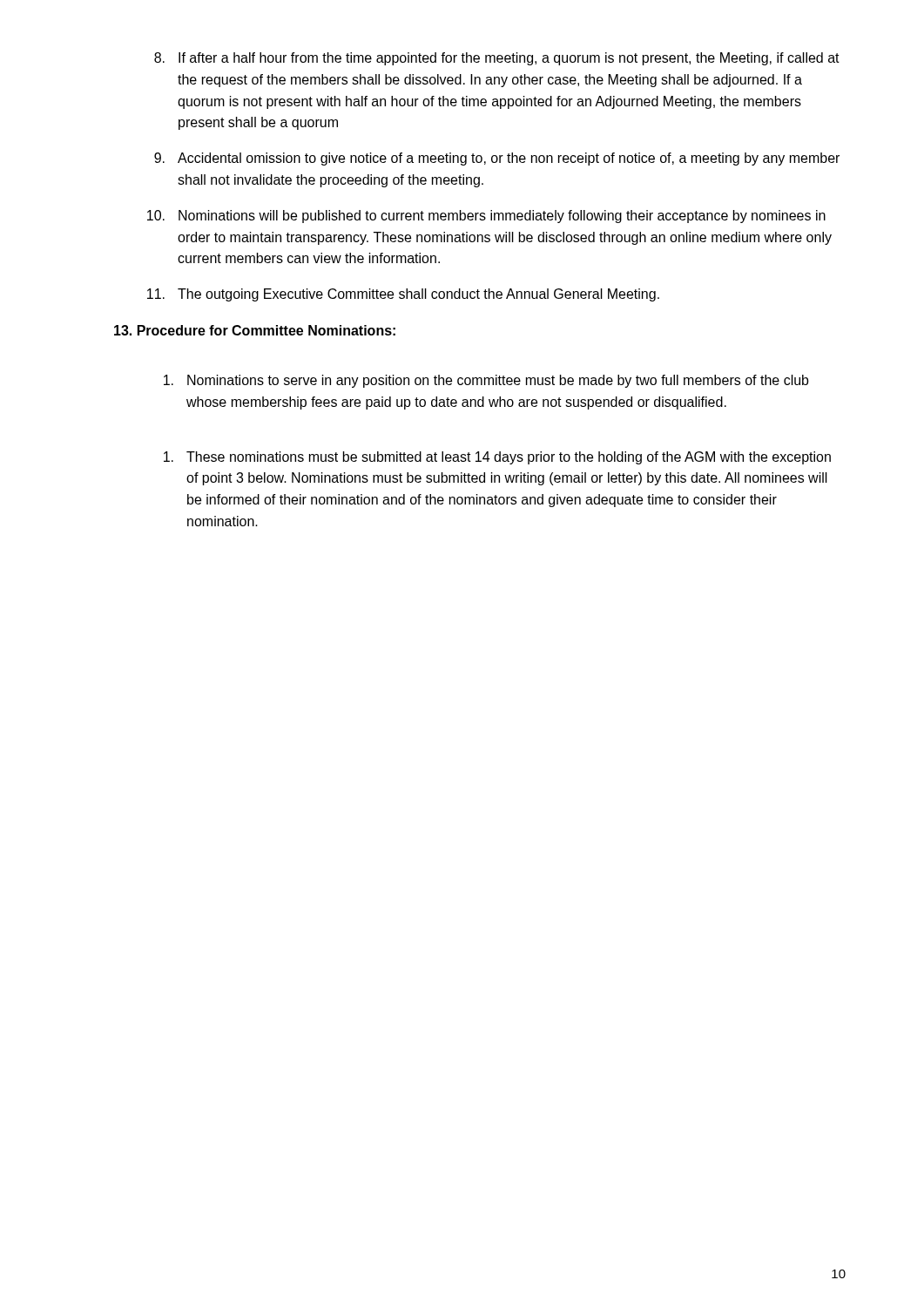
Task: Locate the block of text that opens with "8. If after a half hour from the"
Action: point(479,91)
